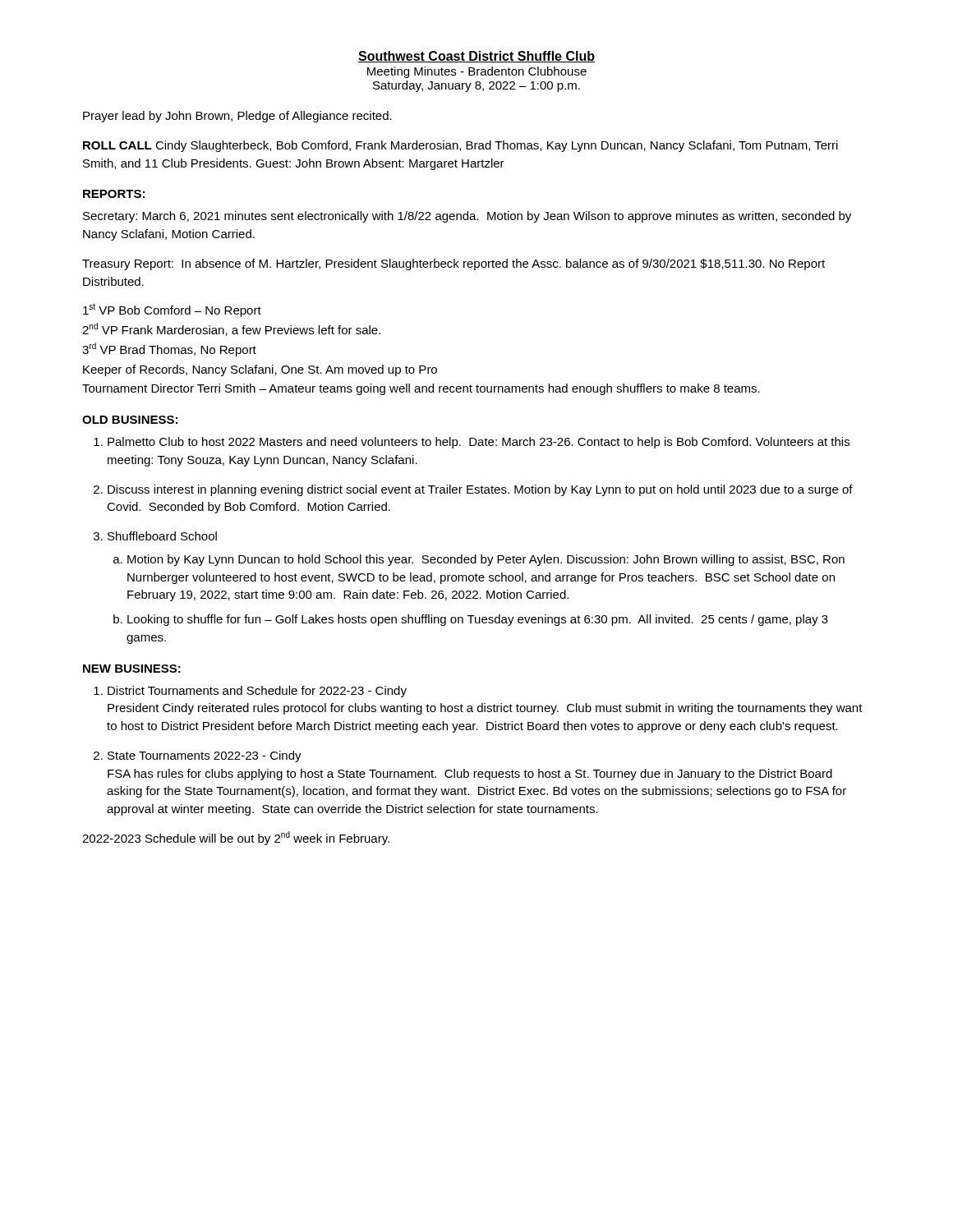The height and width of the screenshot is (1232, 953).
Task: Locate the list item that reads "Palmetto Club to host 2022 Masters"
Action: tap(478, 450)
